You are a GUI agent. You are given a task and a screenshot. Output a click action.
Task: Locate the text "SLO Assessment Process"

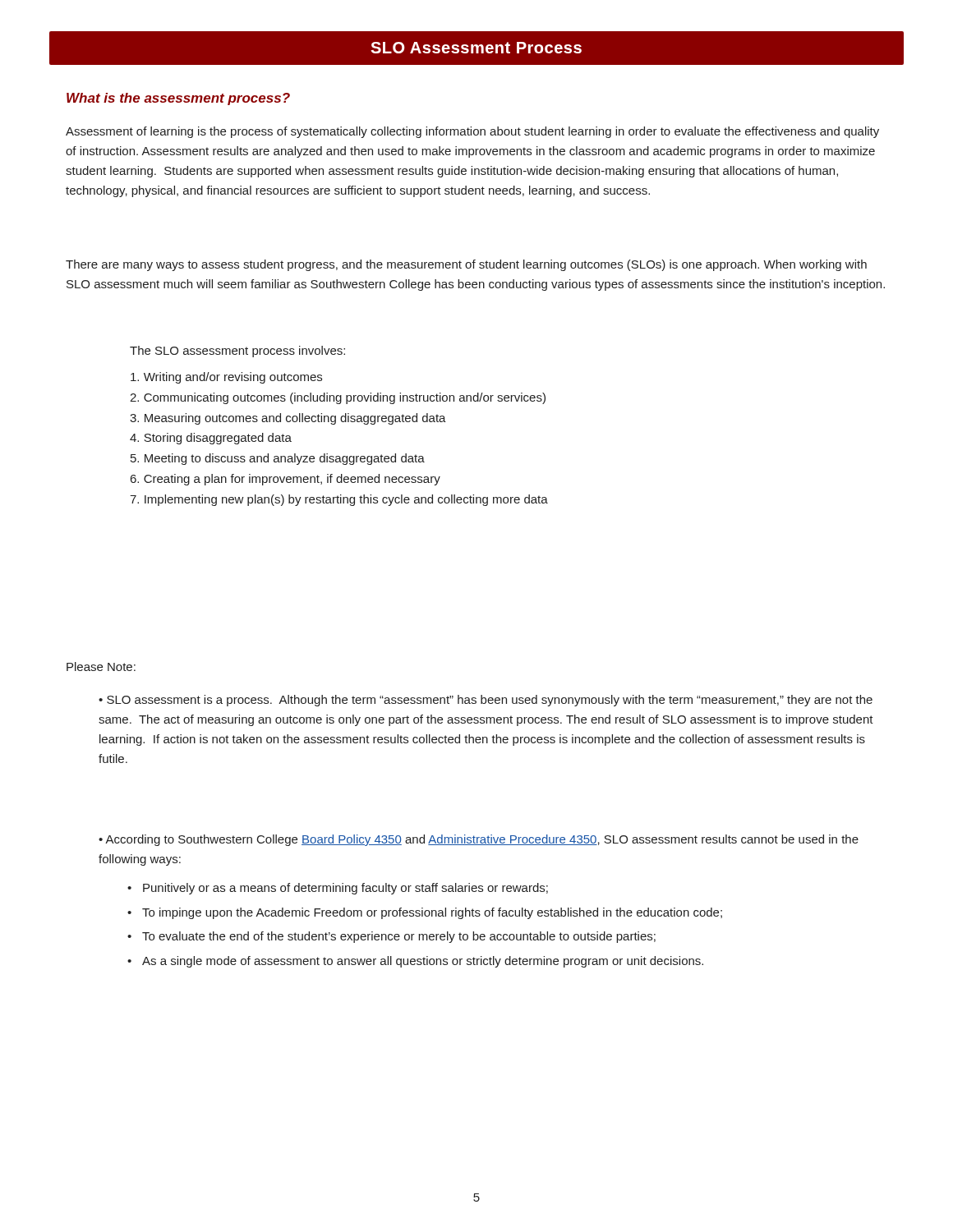(x=476, y=48)
